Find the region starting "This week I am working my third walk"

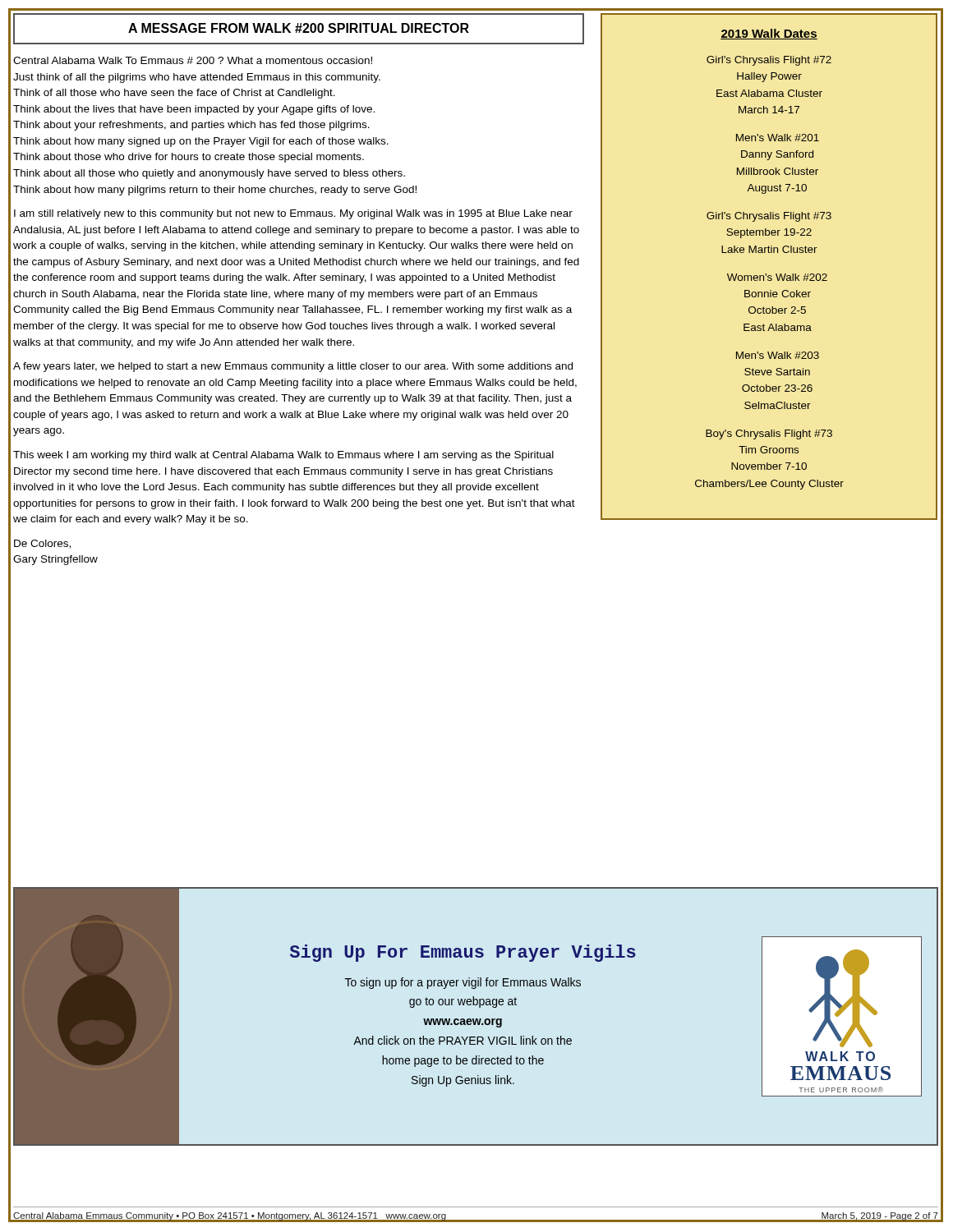point(294,487)
